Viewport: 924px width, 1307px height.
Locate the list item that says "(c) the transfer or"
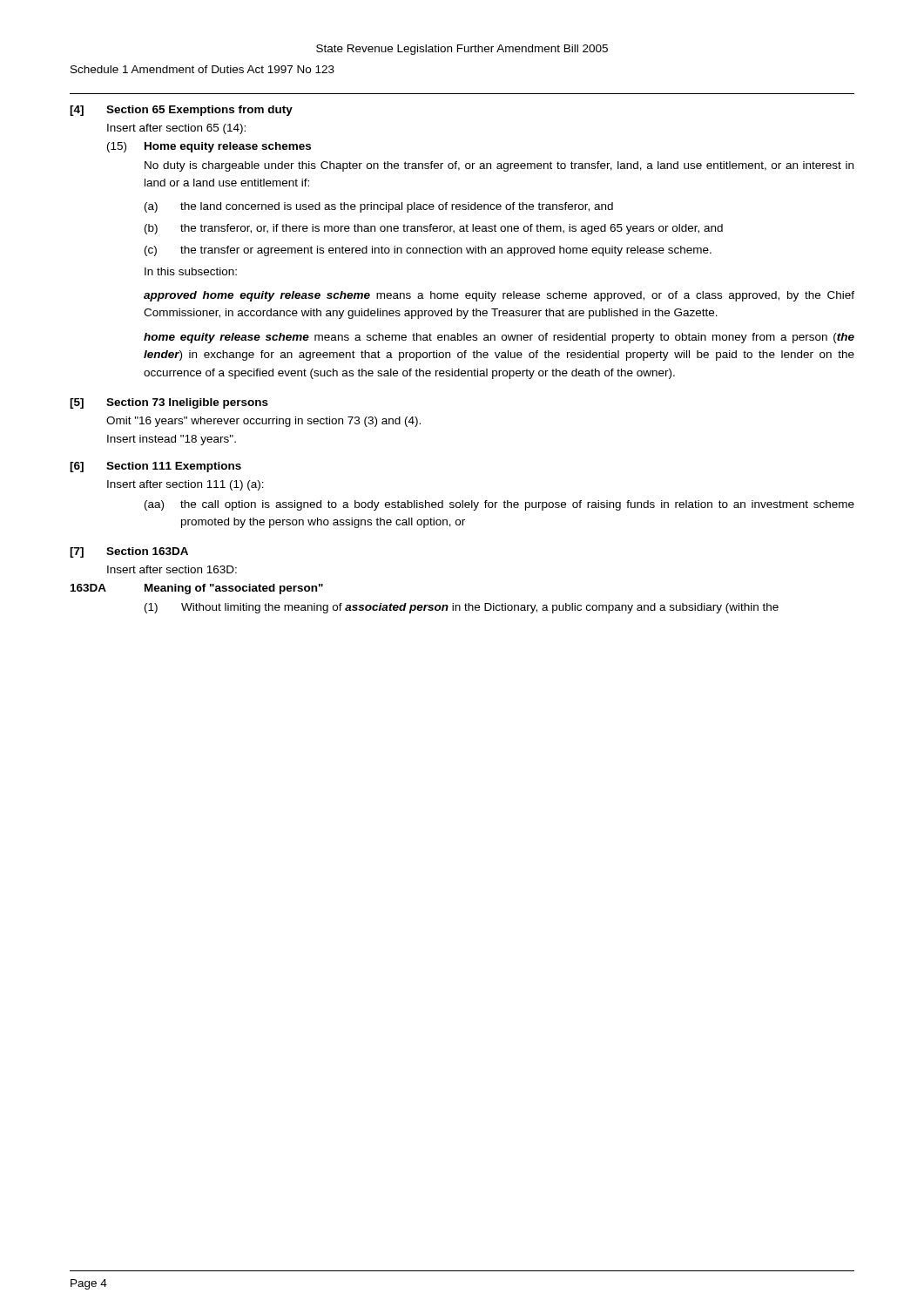(x=499, y=250)
